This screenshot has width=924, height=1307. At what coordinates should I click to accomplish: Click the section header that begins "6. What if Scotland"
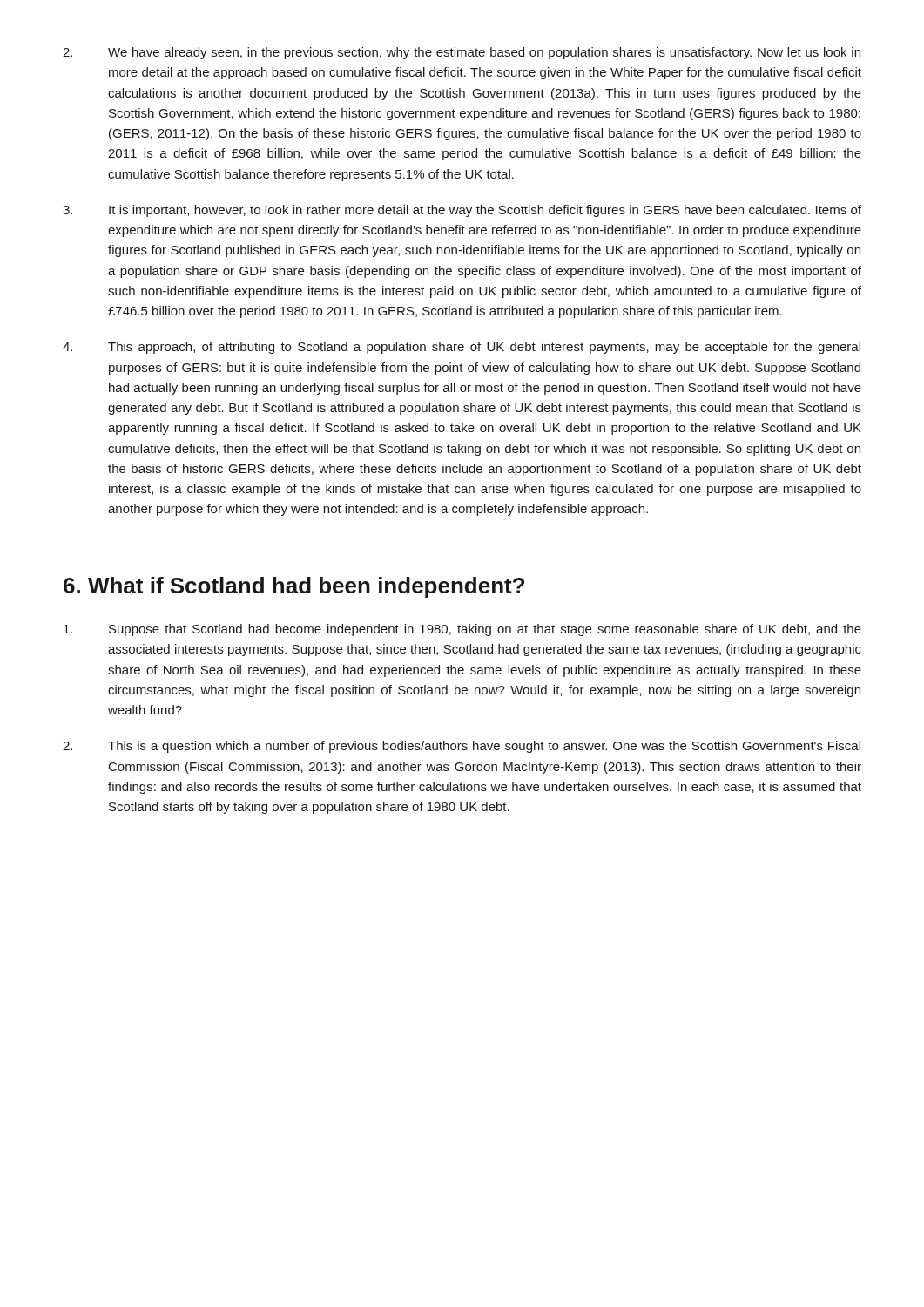click(294, 585)
